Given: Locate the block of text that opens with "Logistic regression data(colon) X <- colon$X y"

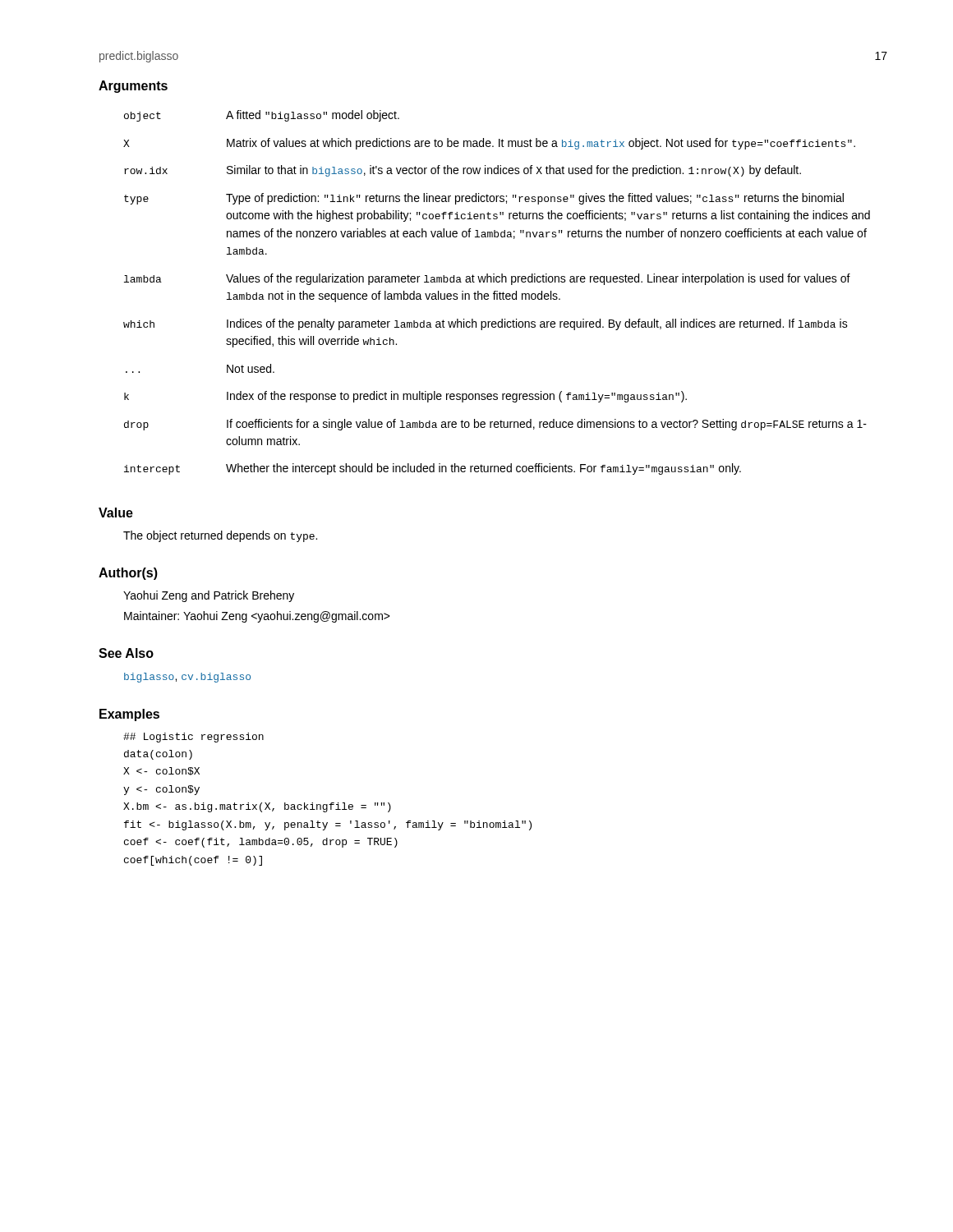Looking at the screenshot, I should pyautogui.click(x=328, y=798).
